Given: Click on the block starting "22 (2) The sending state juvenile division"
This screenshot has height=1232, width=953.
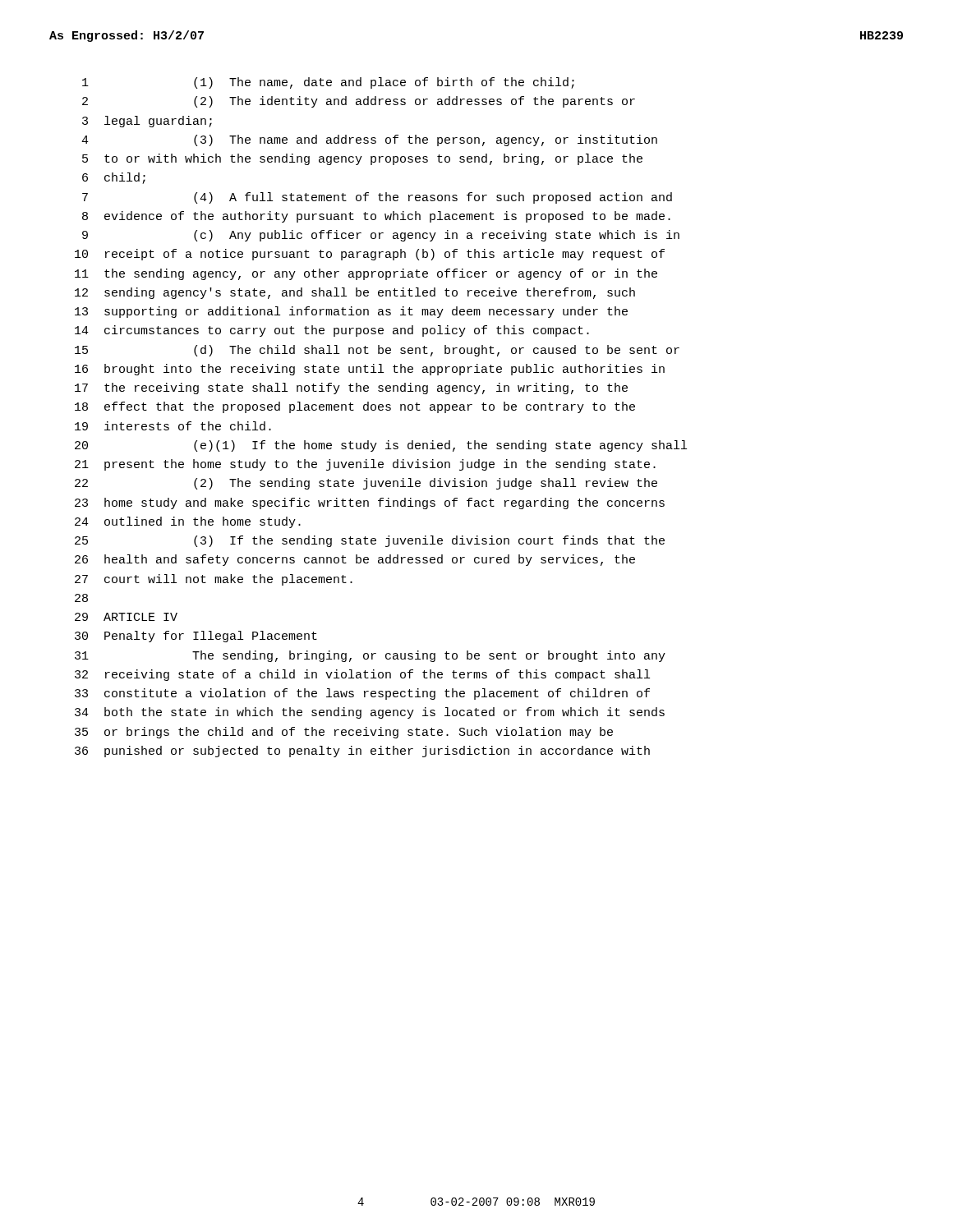Looking at the screenshot, I should 476,484.
